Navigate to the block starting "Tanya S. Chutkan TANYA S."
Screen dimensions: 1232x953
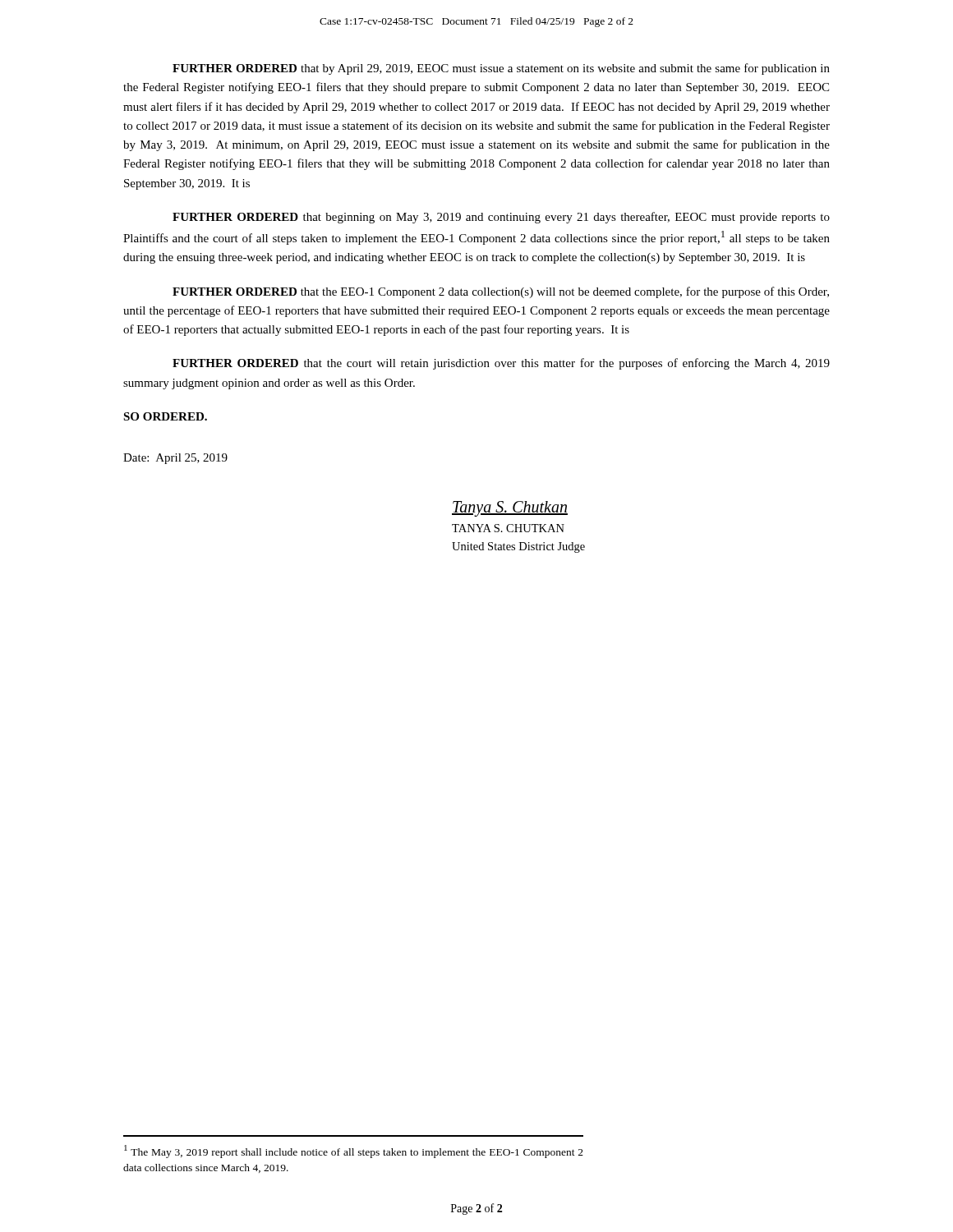pos(510,509)
